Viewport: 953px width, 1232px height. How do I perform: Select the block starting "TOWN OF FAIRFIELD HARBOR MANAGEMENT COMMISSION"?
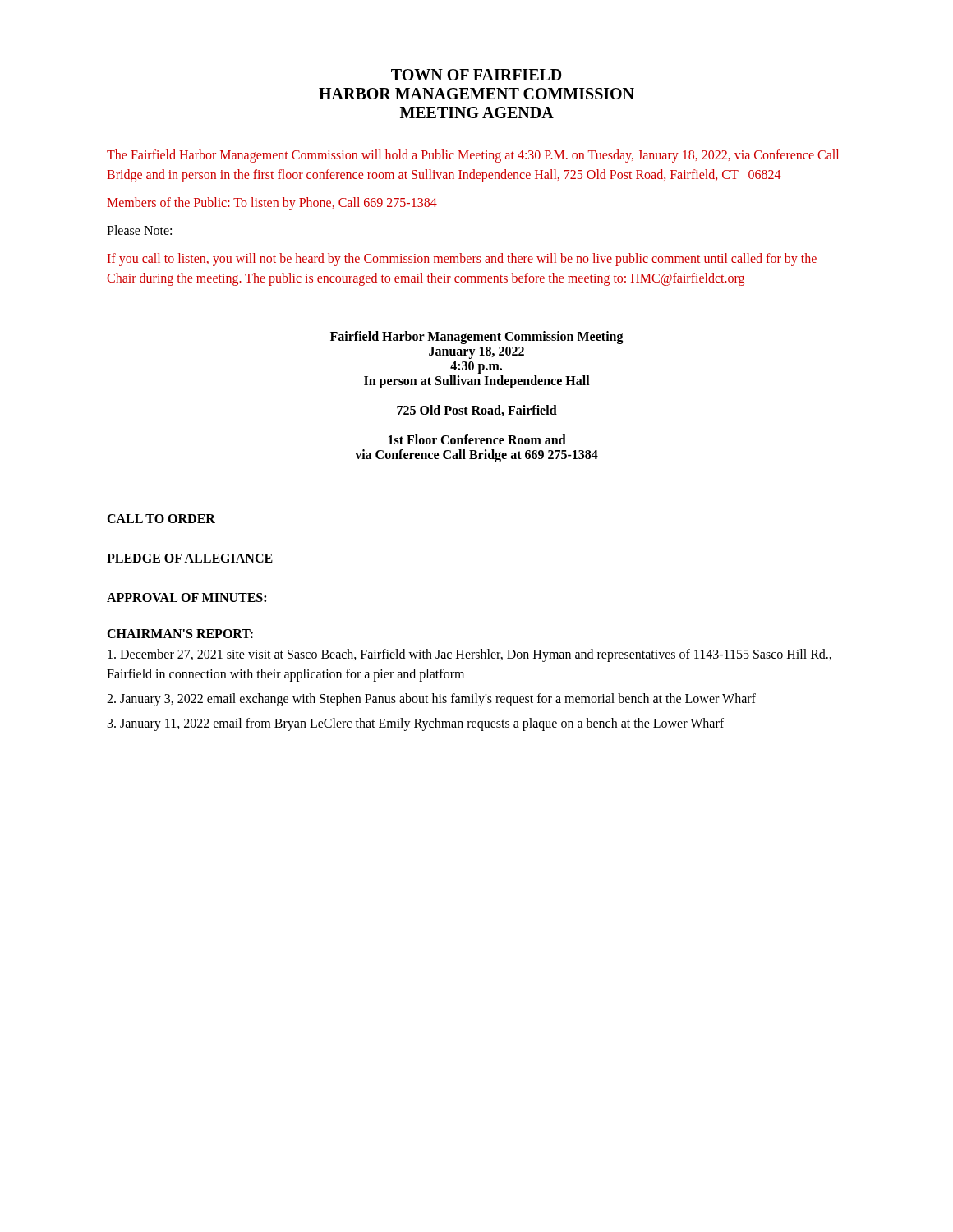coord(476,94)
